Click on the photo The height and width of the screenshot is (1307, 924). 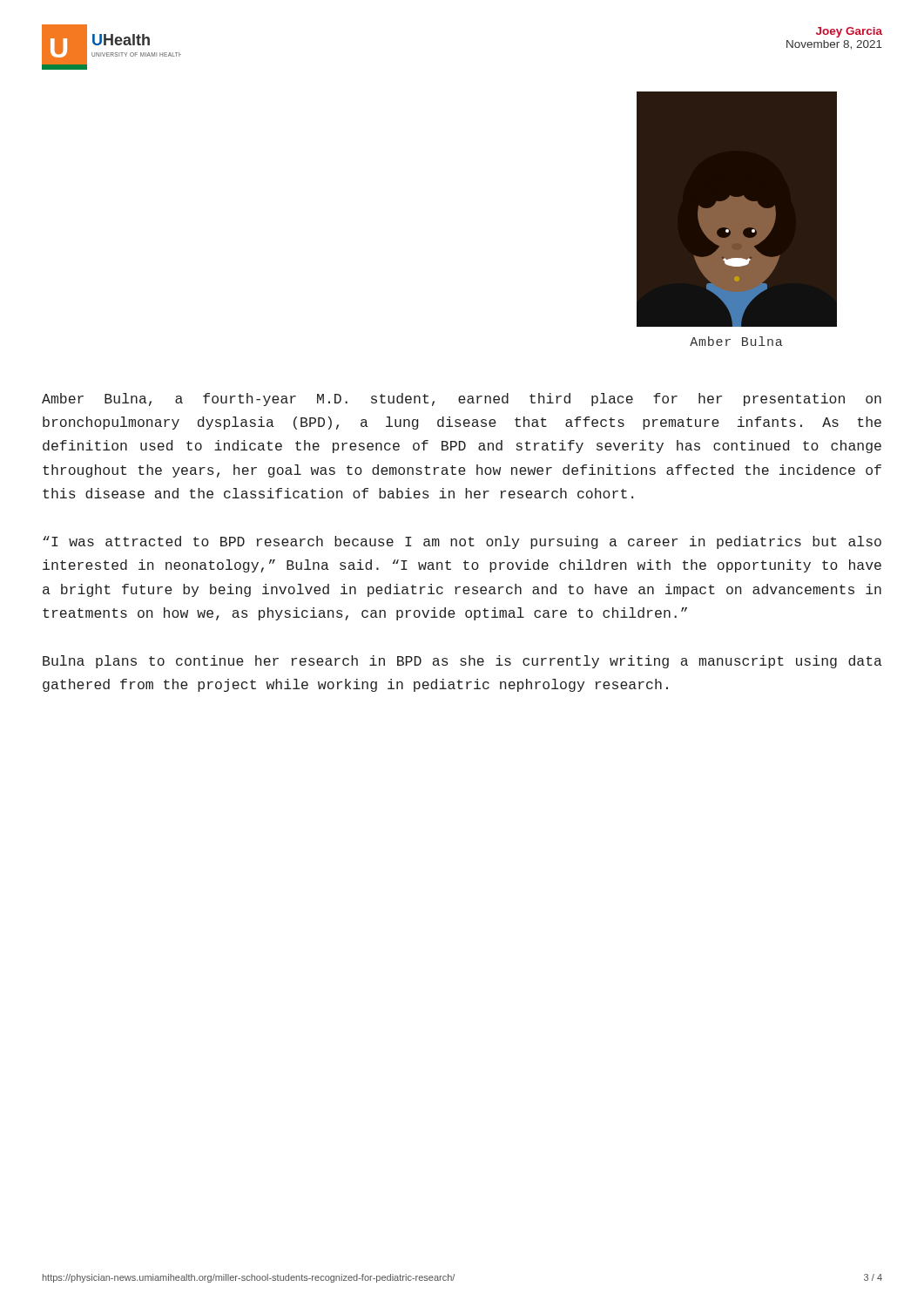pos(737,211)
